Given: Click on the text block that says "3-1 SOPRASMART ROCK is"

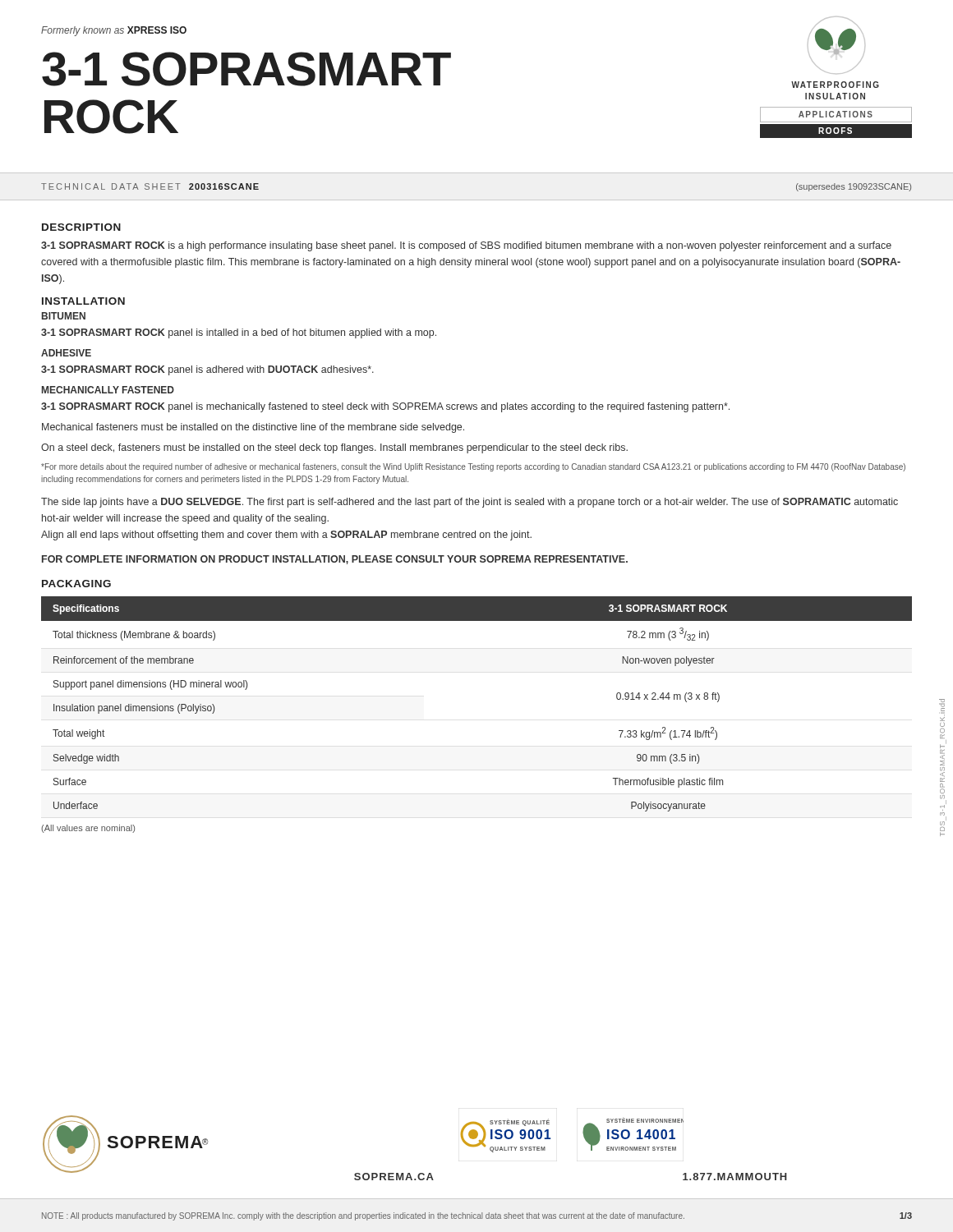Looking at the screenshot, I should click(471, 262).
